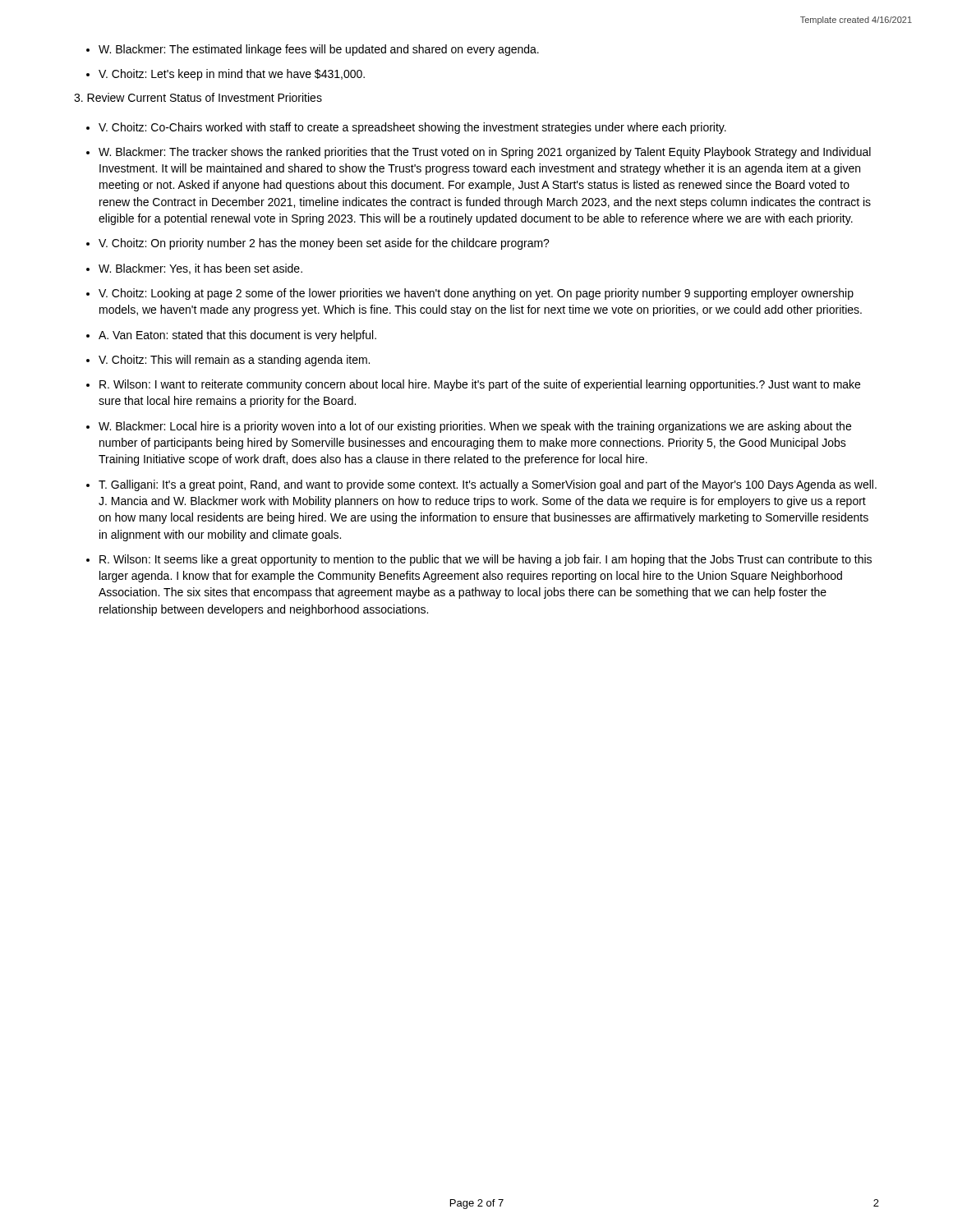Navigate to the region starting "R. Wilson: I want to"
The image size is (953, 1232).
(480, 393)
